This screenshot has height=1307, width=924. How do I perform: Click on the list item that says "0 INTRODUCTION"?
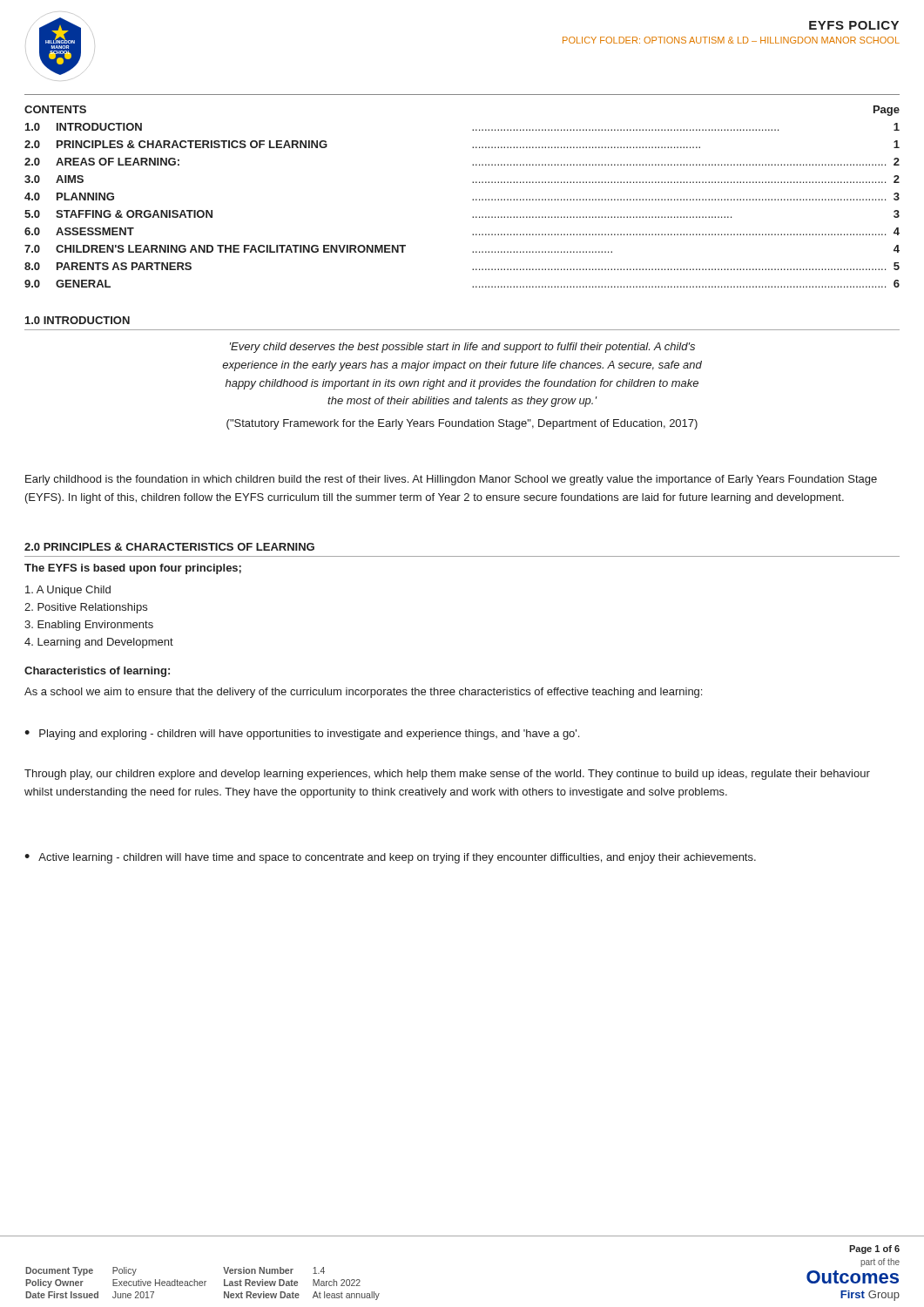(x=462, y=127)
